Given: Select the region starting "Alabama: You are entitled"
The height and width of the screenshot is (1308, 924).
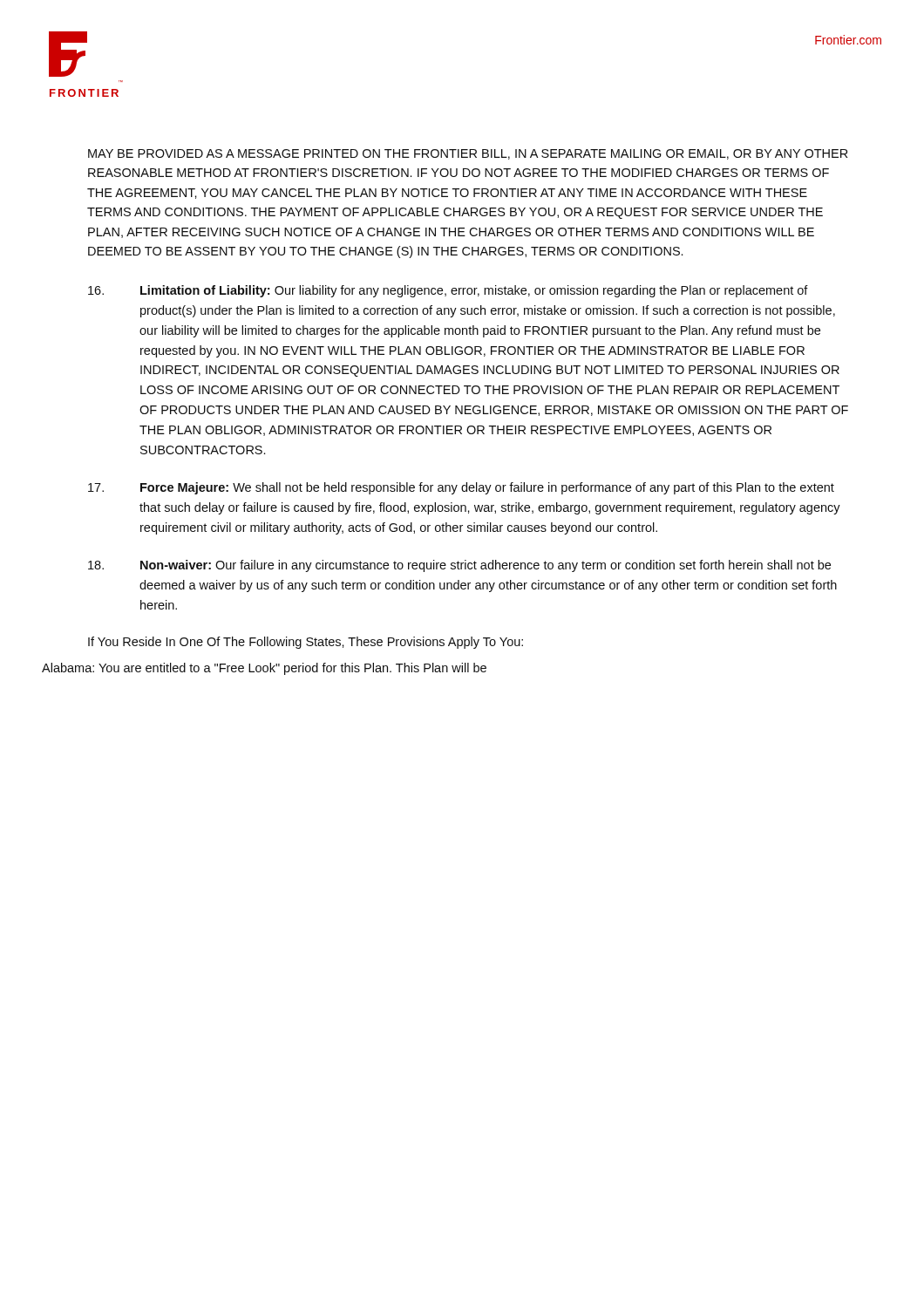Looking at the screenshot, I should coord(264,668).
